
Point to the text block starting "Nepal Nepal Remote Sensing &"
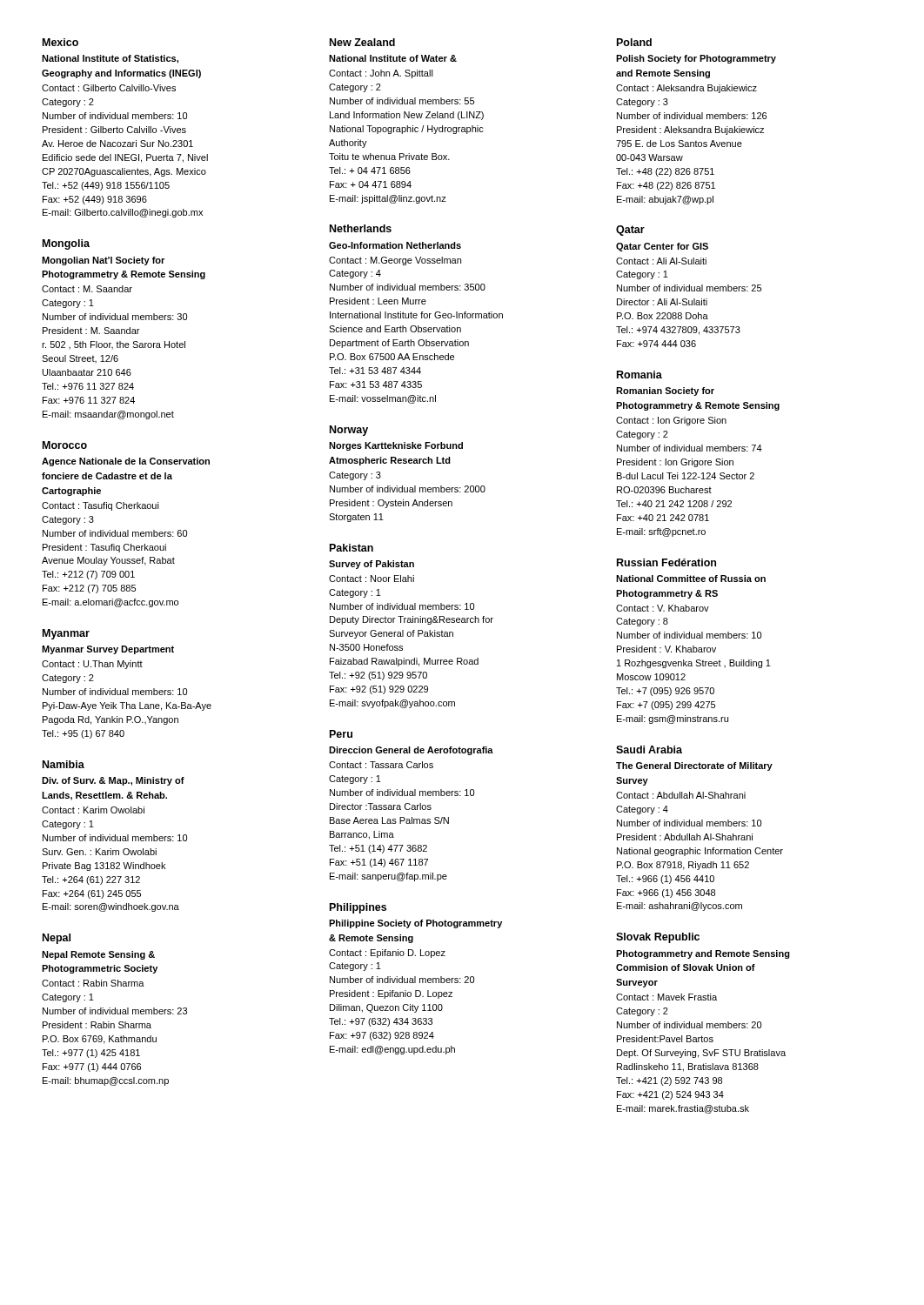pos(175,1009)
